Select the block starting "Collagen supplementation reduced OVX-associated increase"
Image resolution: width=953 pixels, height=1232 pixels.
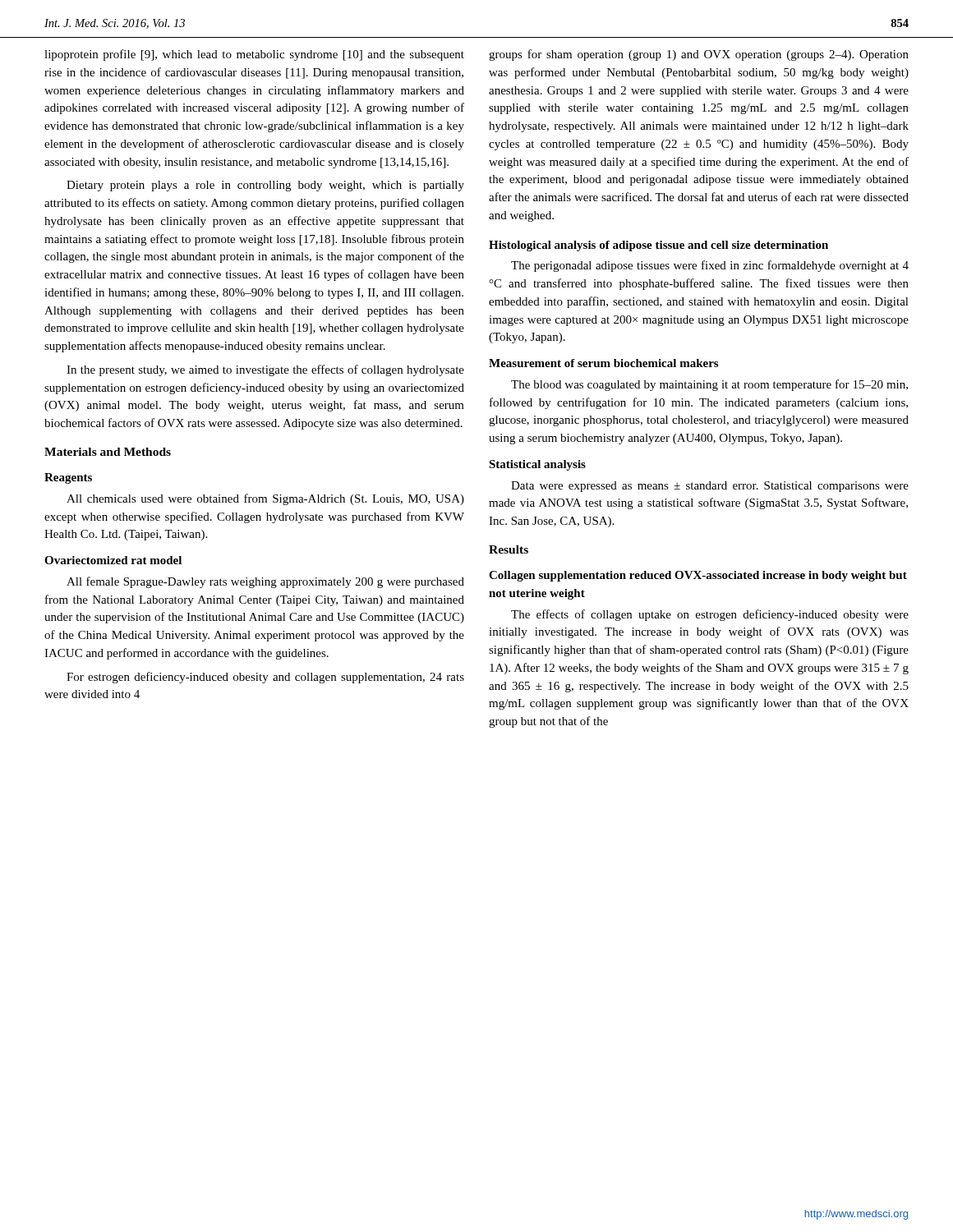[x=698, y=584]
